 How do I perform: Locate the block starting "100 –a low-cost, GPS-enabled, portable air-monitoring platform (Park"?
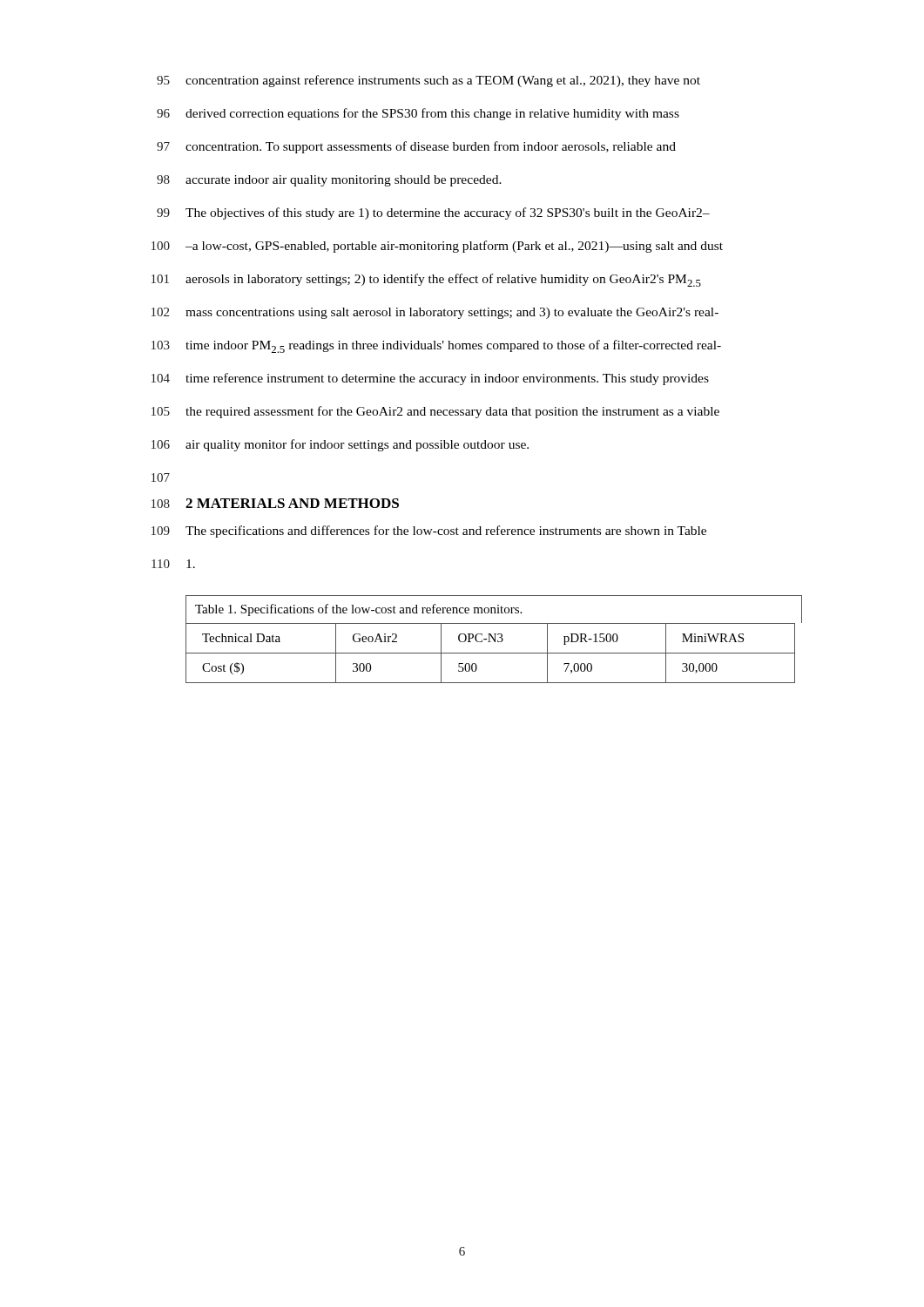462,246
